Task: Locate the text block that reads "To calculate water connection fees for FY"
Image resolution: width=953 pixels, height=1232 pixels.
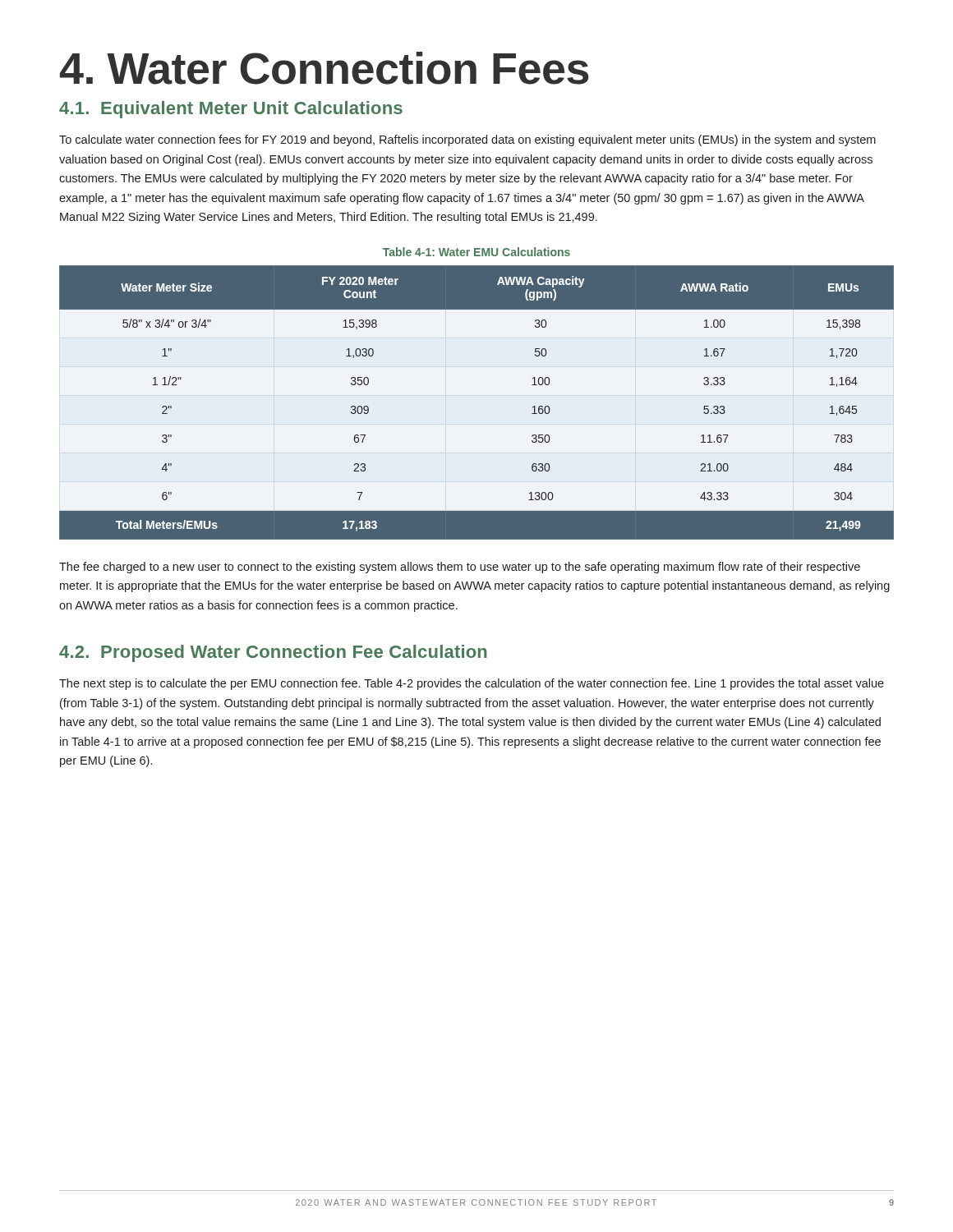Action: [476, 179]
